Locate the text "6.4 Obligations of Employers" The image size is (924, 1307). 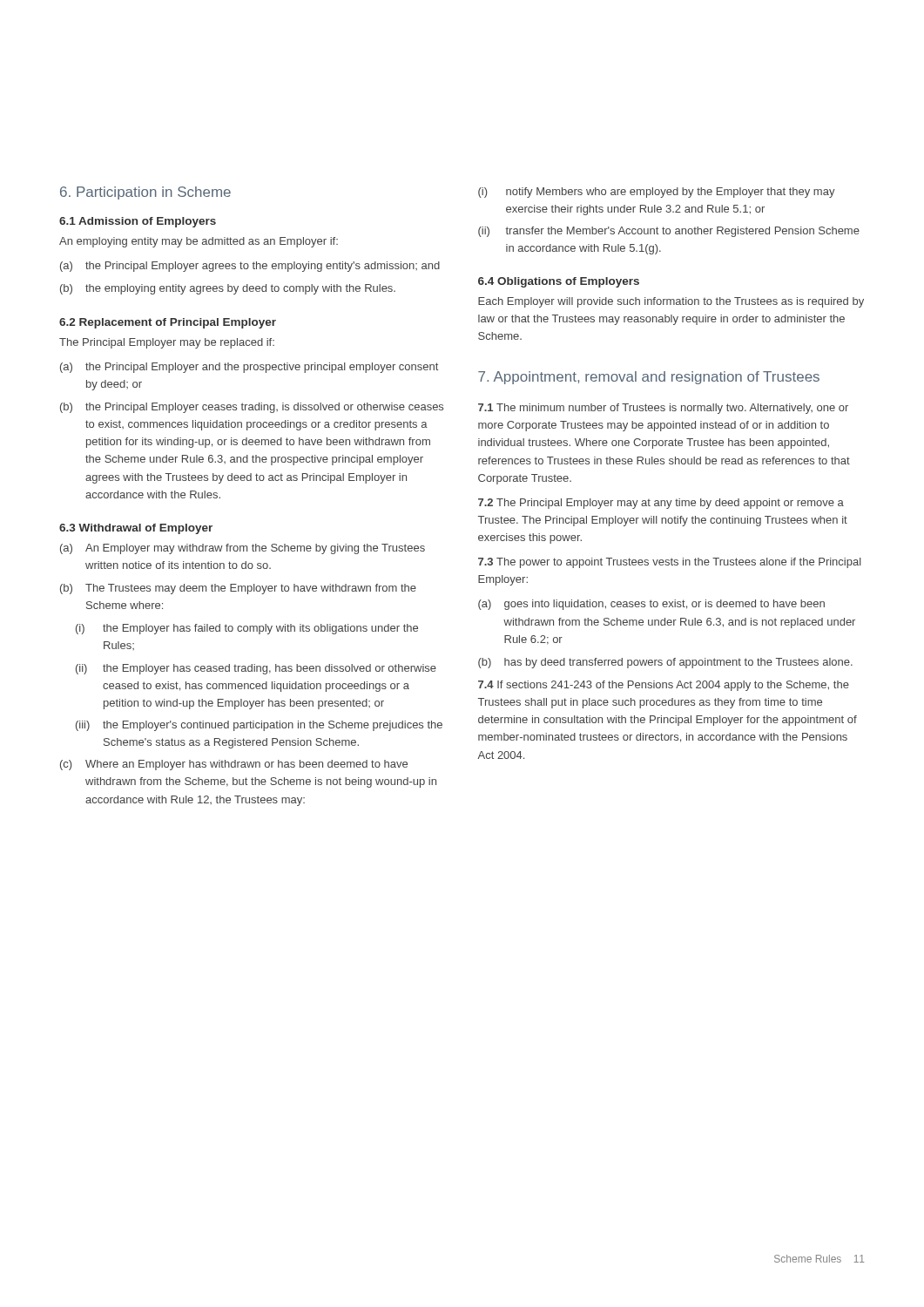tap(559, 282)
